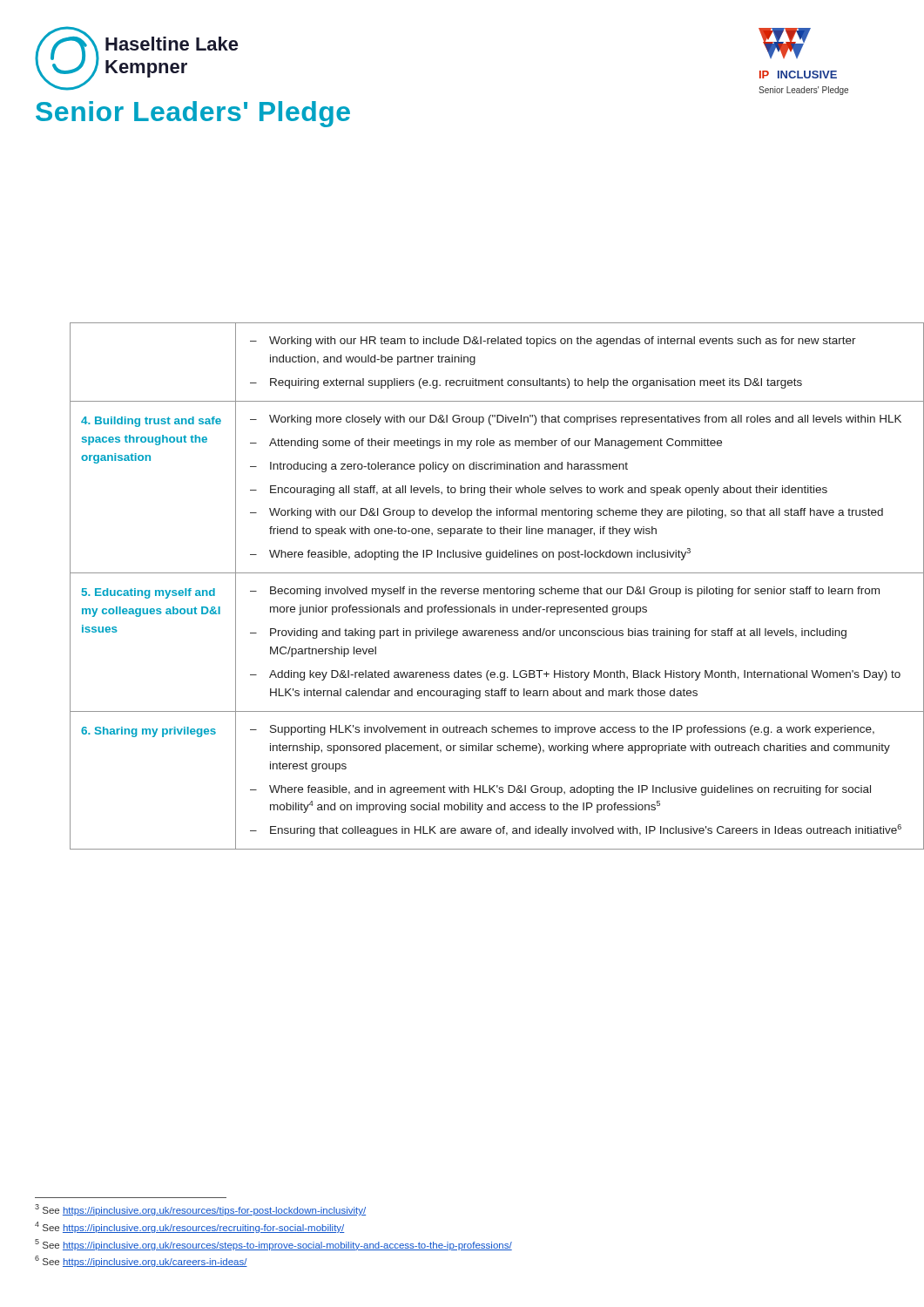Click on the footnote containing "6 See https://ipinclusive.org.uk/careers-in-ideas/"
Screen dimensions: 1307x924
[141, 1261]
